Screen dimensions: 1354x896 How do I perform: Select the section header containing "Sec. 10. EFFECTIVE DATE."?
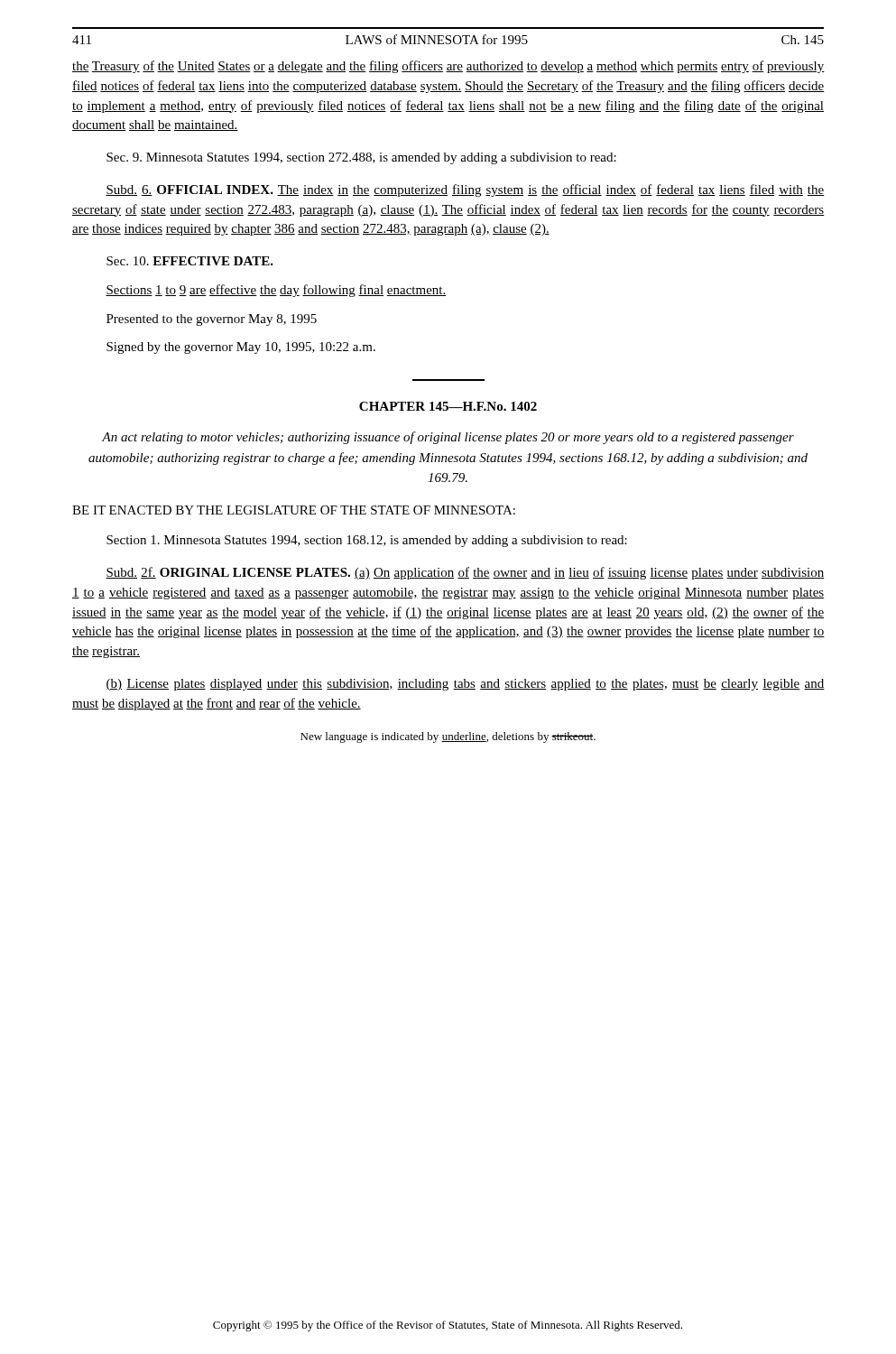coord(190,261)
